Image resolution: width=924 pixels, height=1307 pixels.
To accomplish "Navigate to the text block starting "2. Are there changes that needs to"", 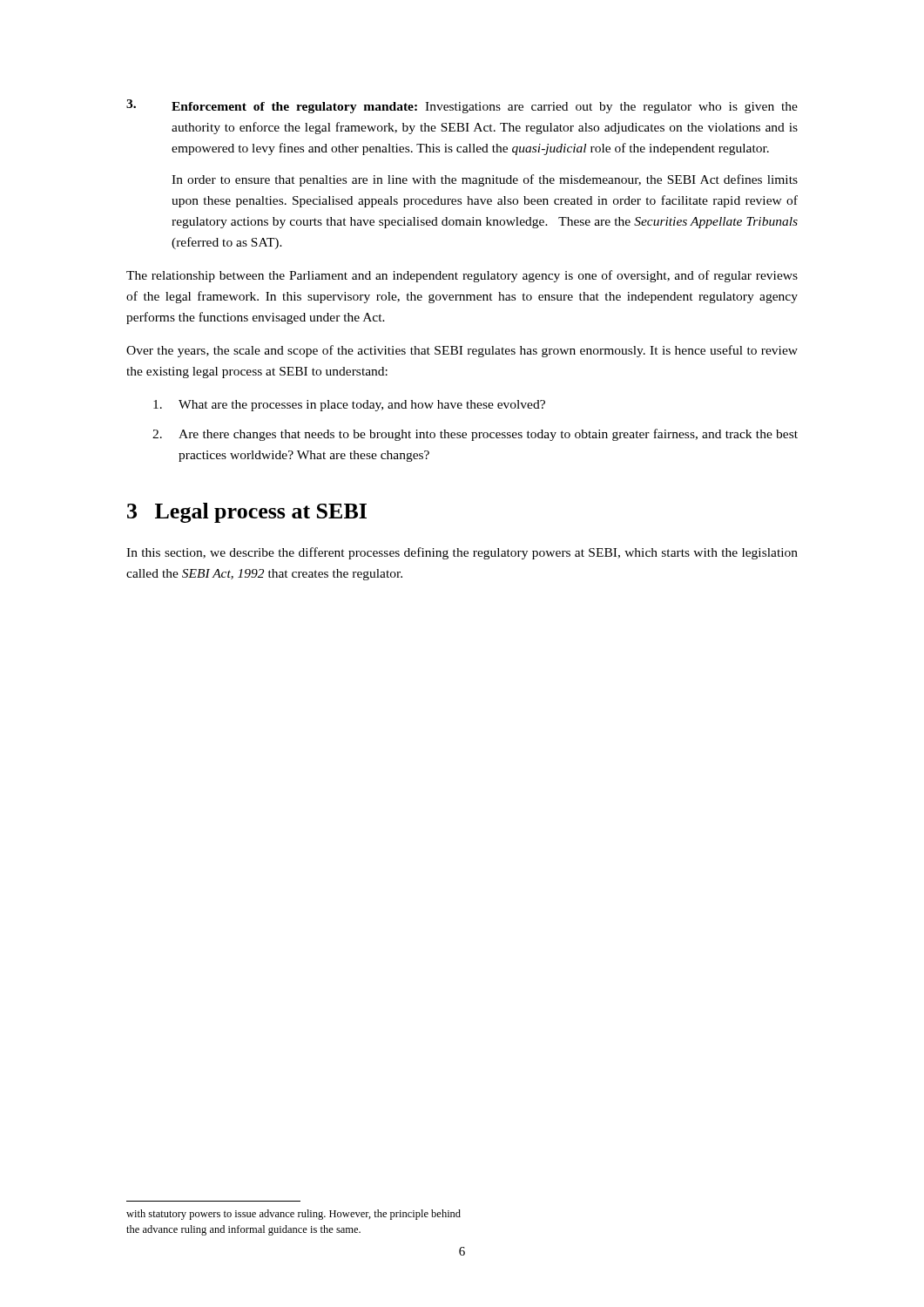I will click(x=475, y=445).
